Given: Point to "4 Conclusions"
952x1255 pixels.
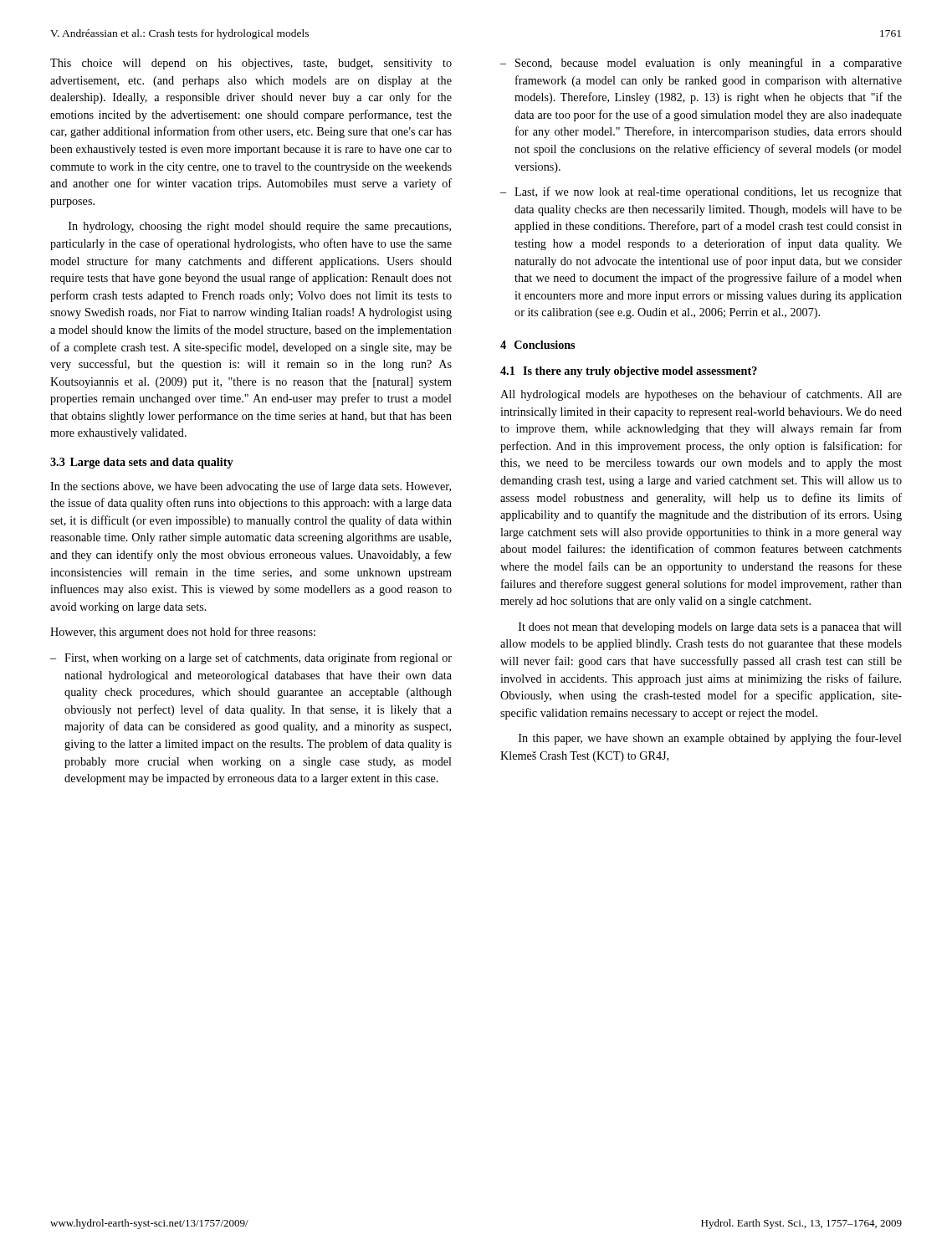Looking at the screenshot, I should click(x=538, y=345).
